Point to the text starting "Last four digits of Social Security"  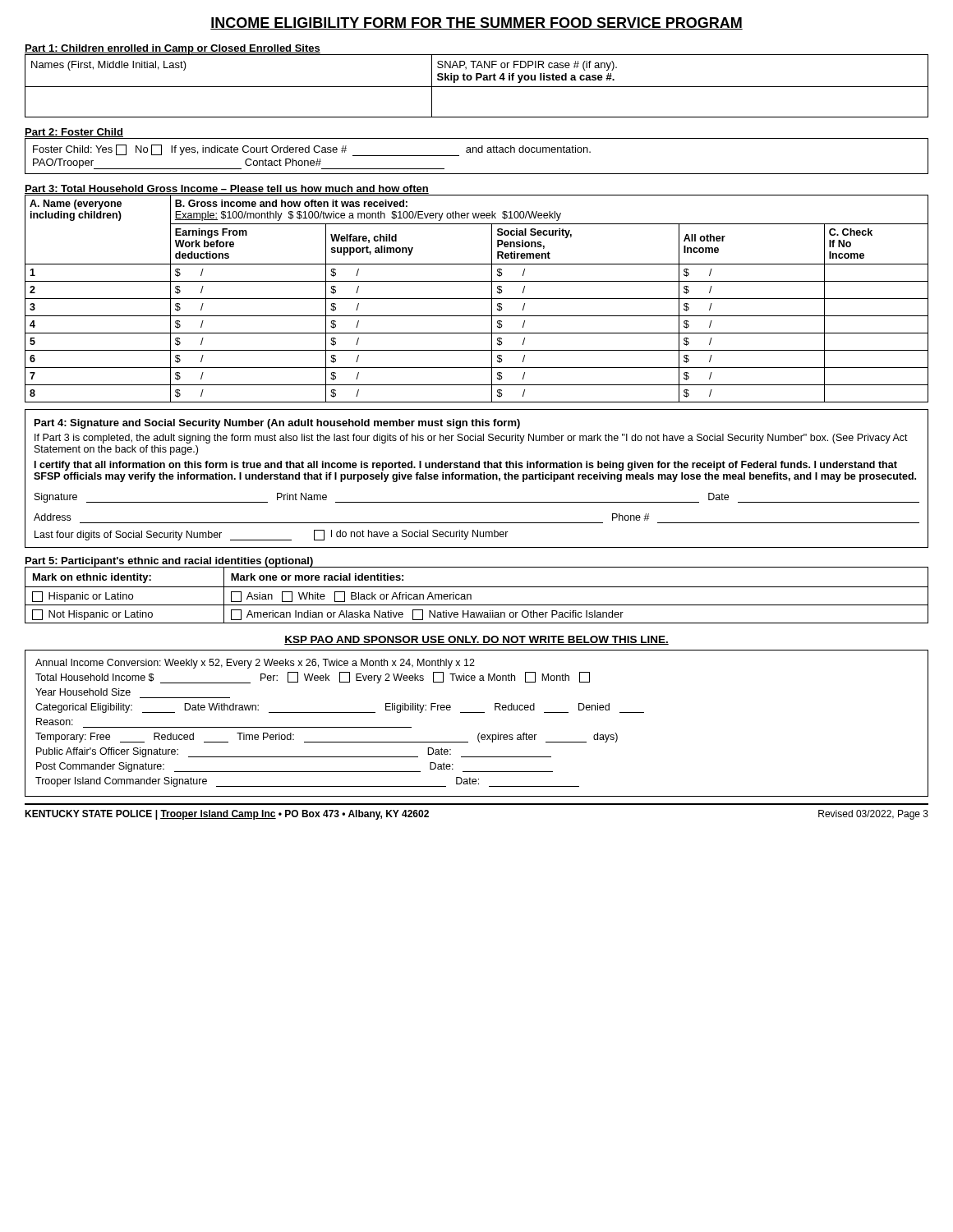(x=271, y=534)
